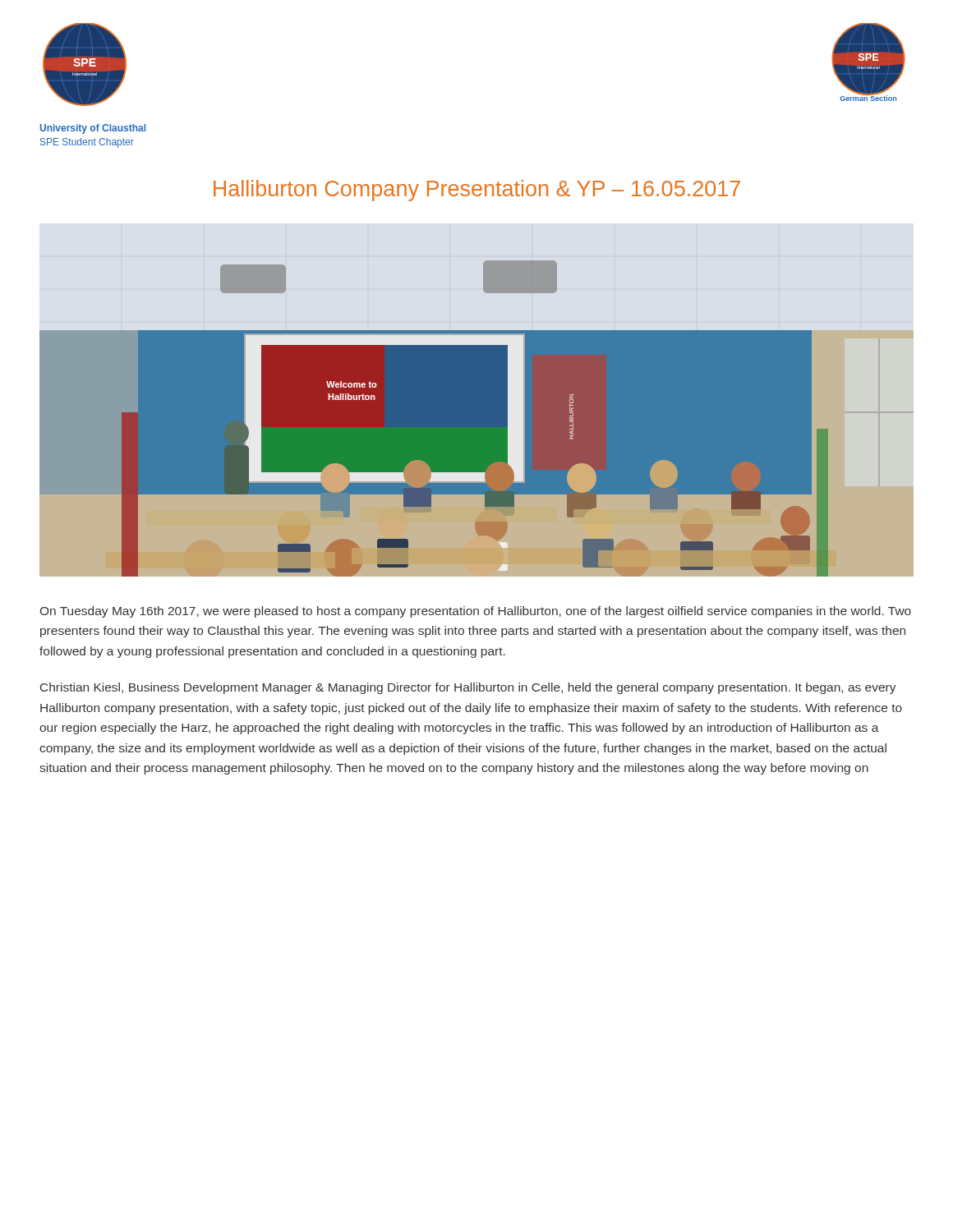Image resolution: width=953 pixels, height=1232 pixels.
Task: Select the title containing "Halliburton Company Presentation & YP – 16.05.2017"
Action: point(476,189)
